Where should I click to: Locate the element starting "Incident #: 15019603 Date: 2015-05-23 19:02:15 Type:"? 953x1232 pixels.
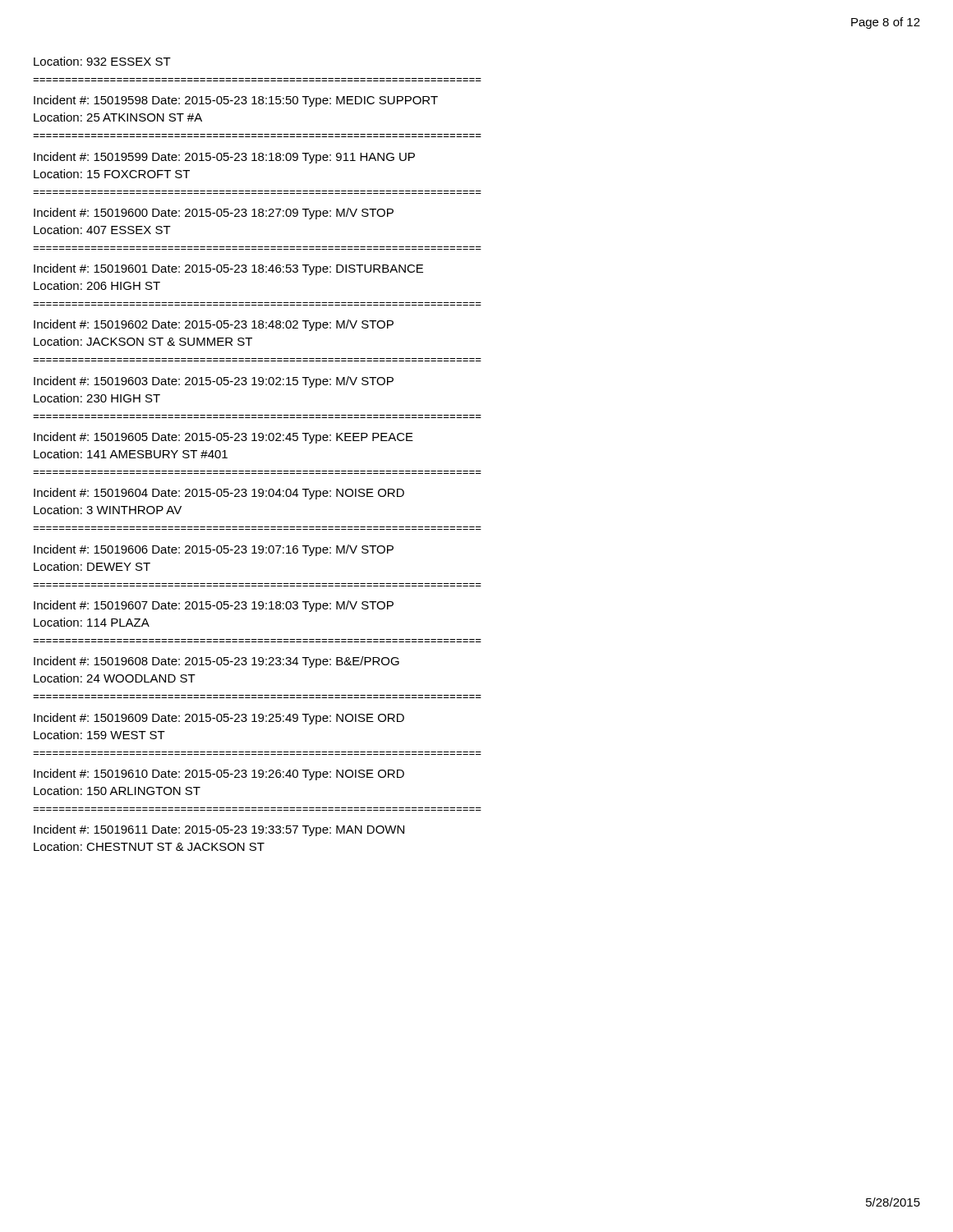214,382
